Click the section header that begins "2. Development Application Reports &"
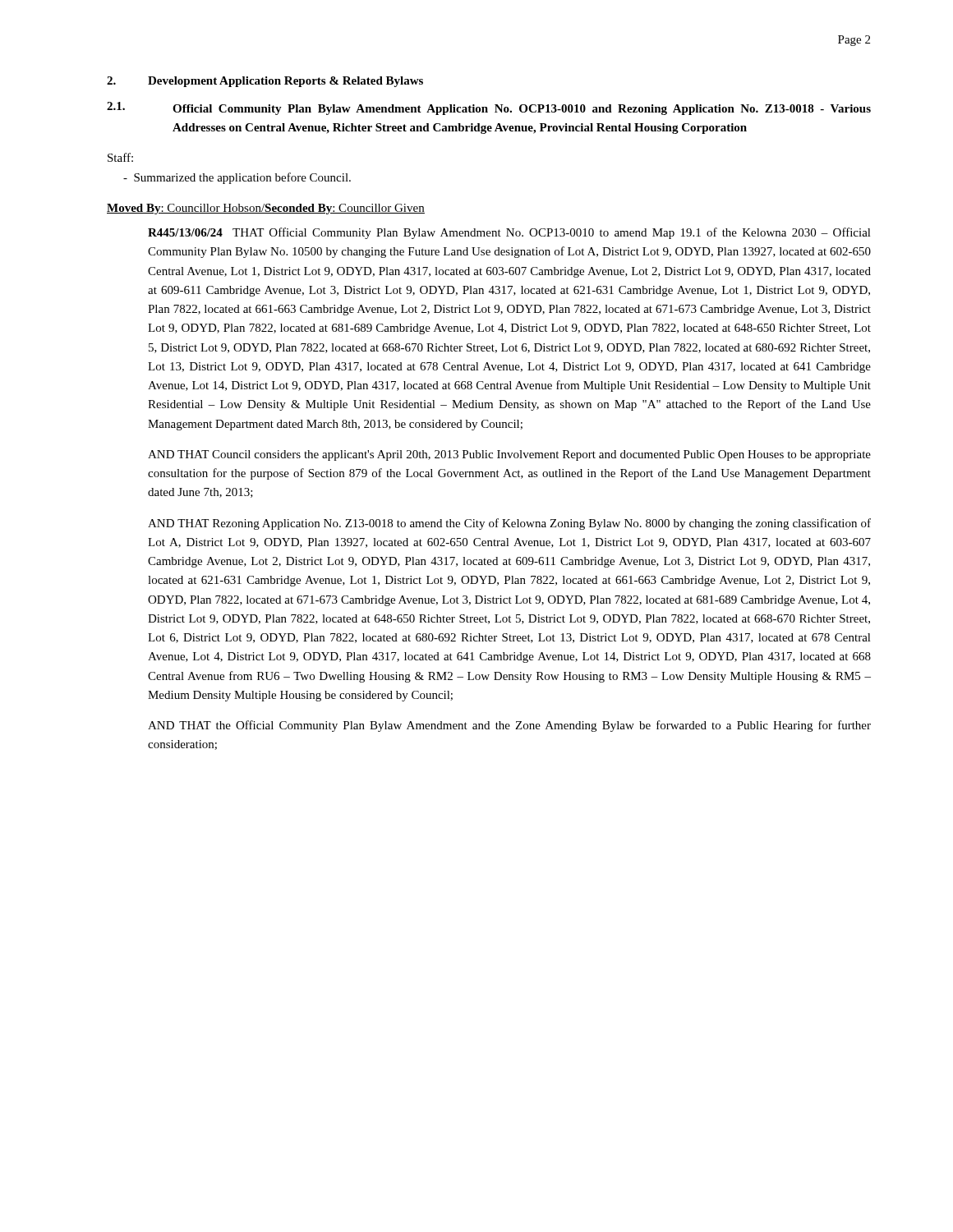Viewport: 953px width, 1232px height. 265,82
